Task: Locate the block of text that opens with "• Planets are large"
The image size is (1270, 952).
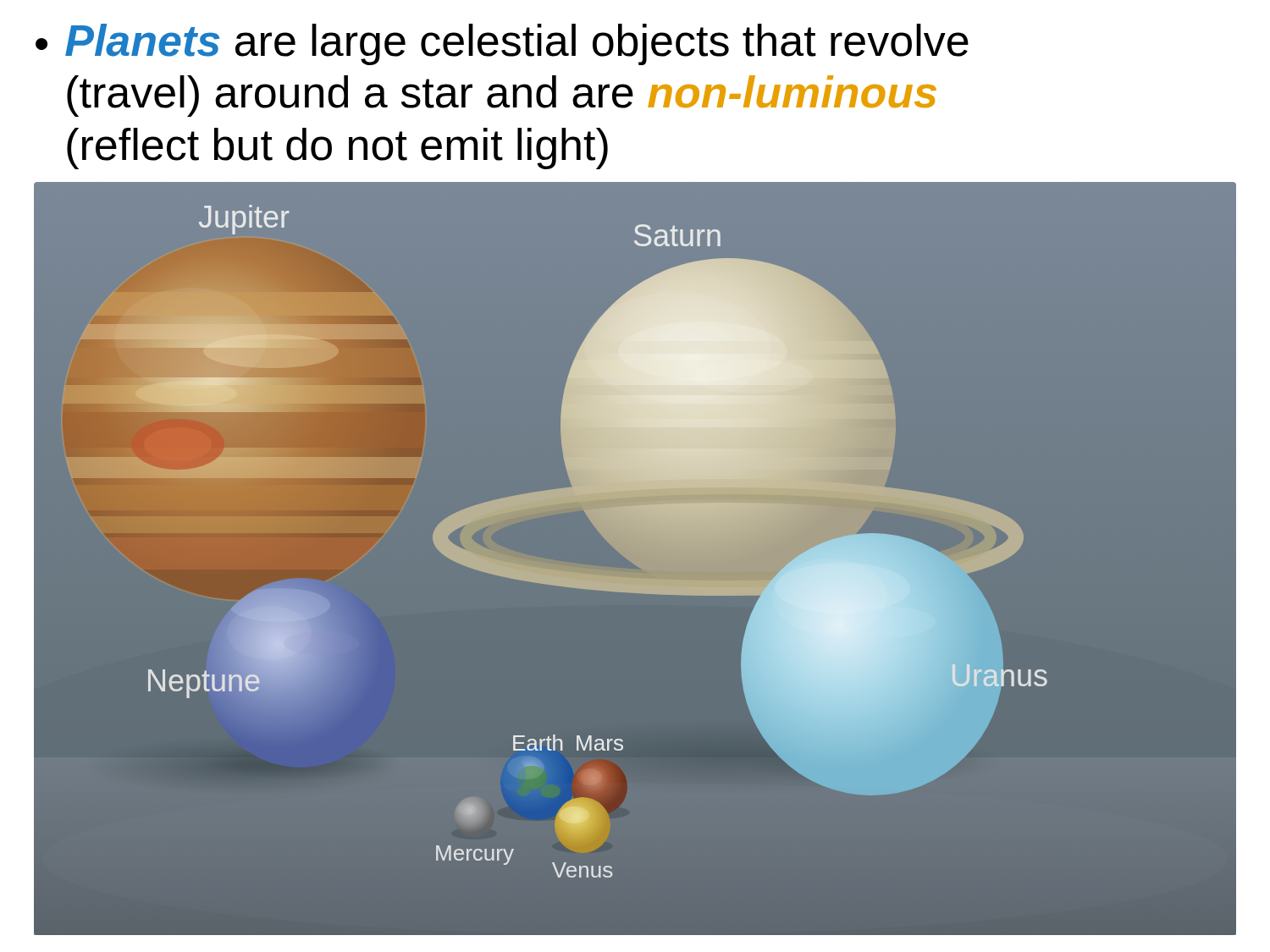Action: [502, 93]
